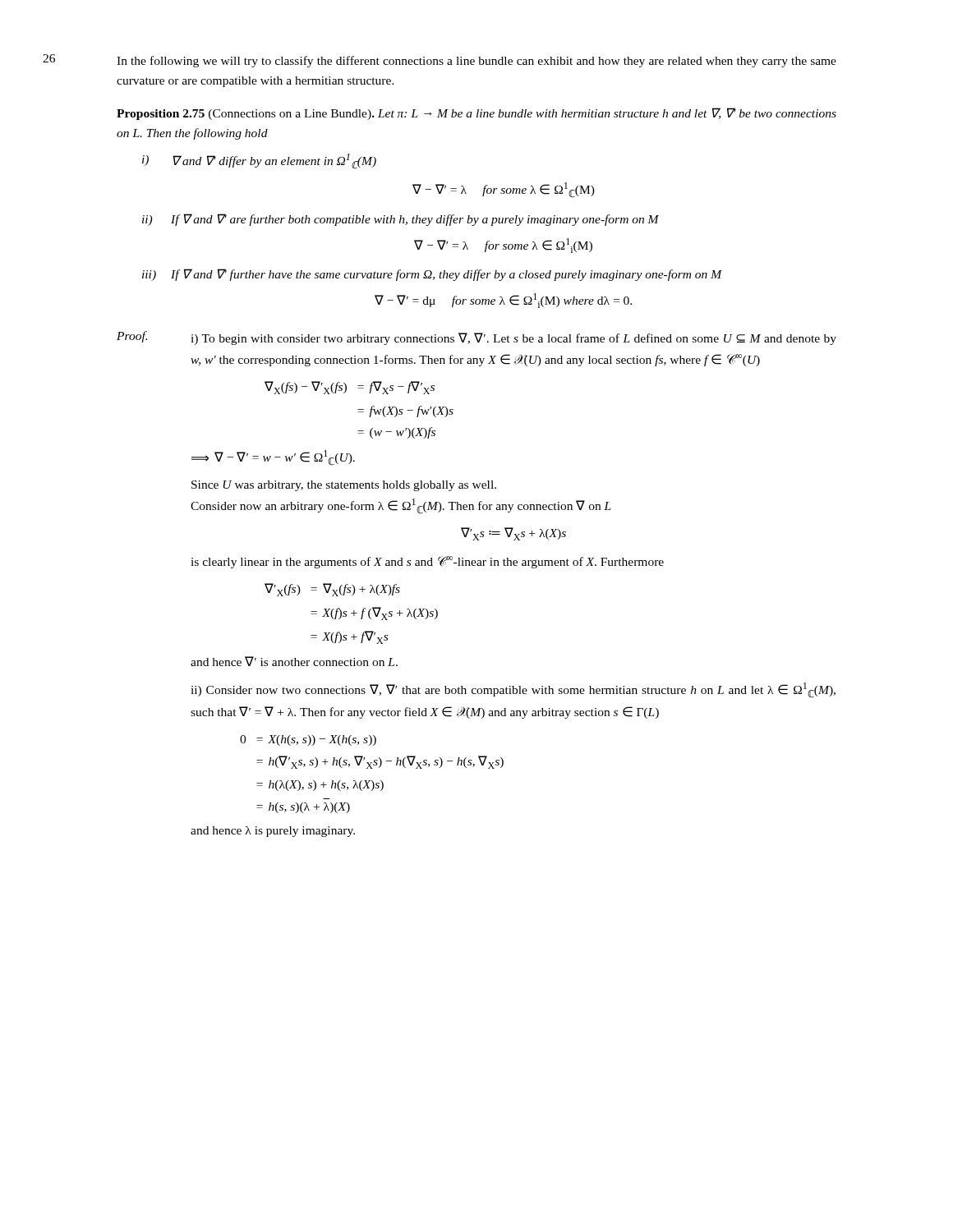Select the list item with the text "i) ∇ and"

point(489,178)
